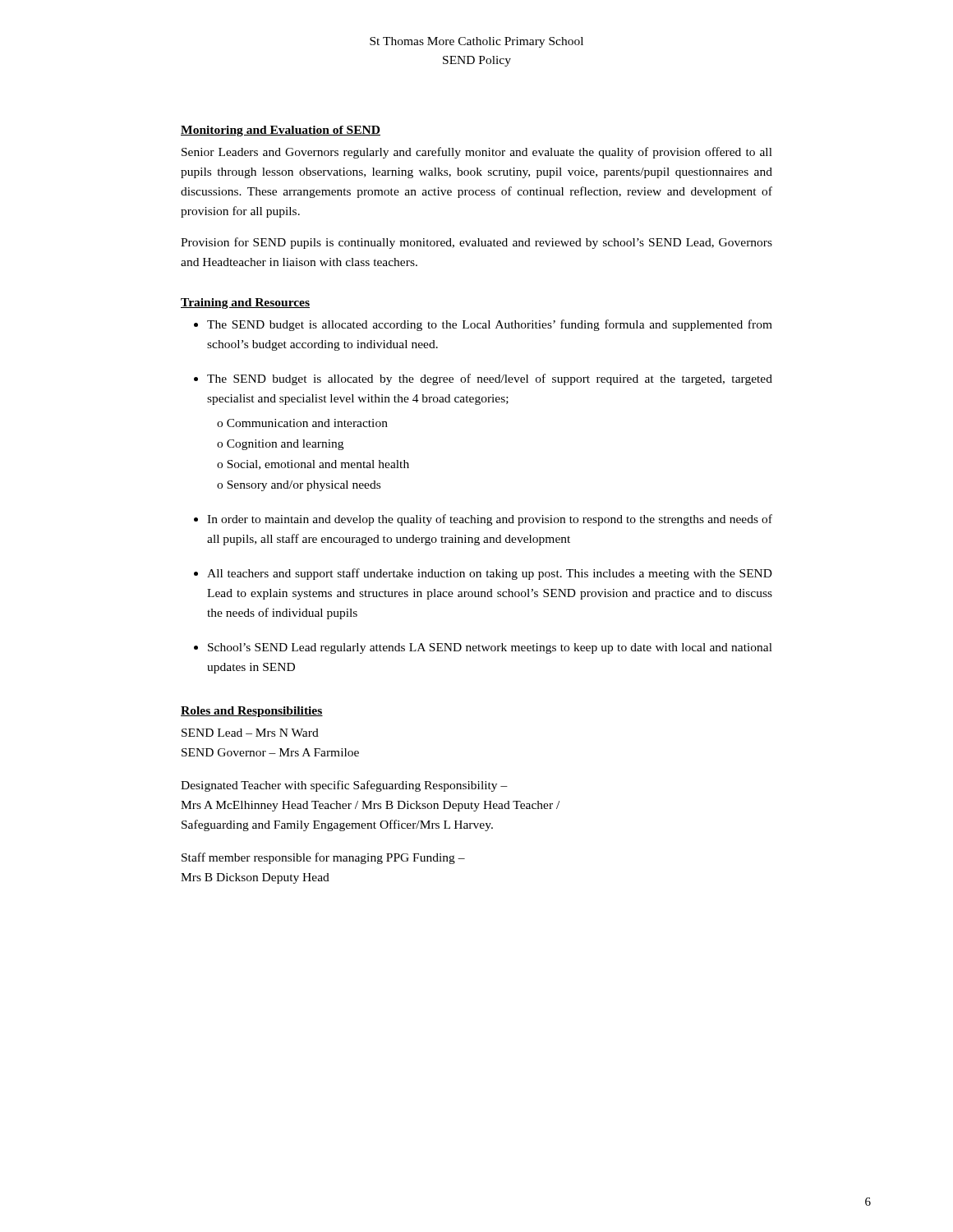
Task: Find the text block that reads "SEND Lead – Mrs N"
Action: pos(270,742)
